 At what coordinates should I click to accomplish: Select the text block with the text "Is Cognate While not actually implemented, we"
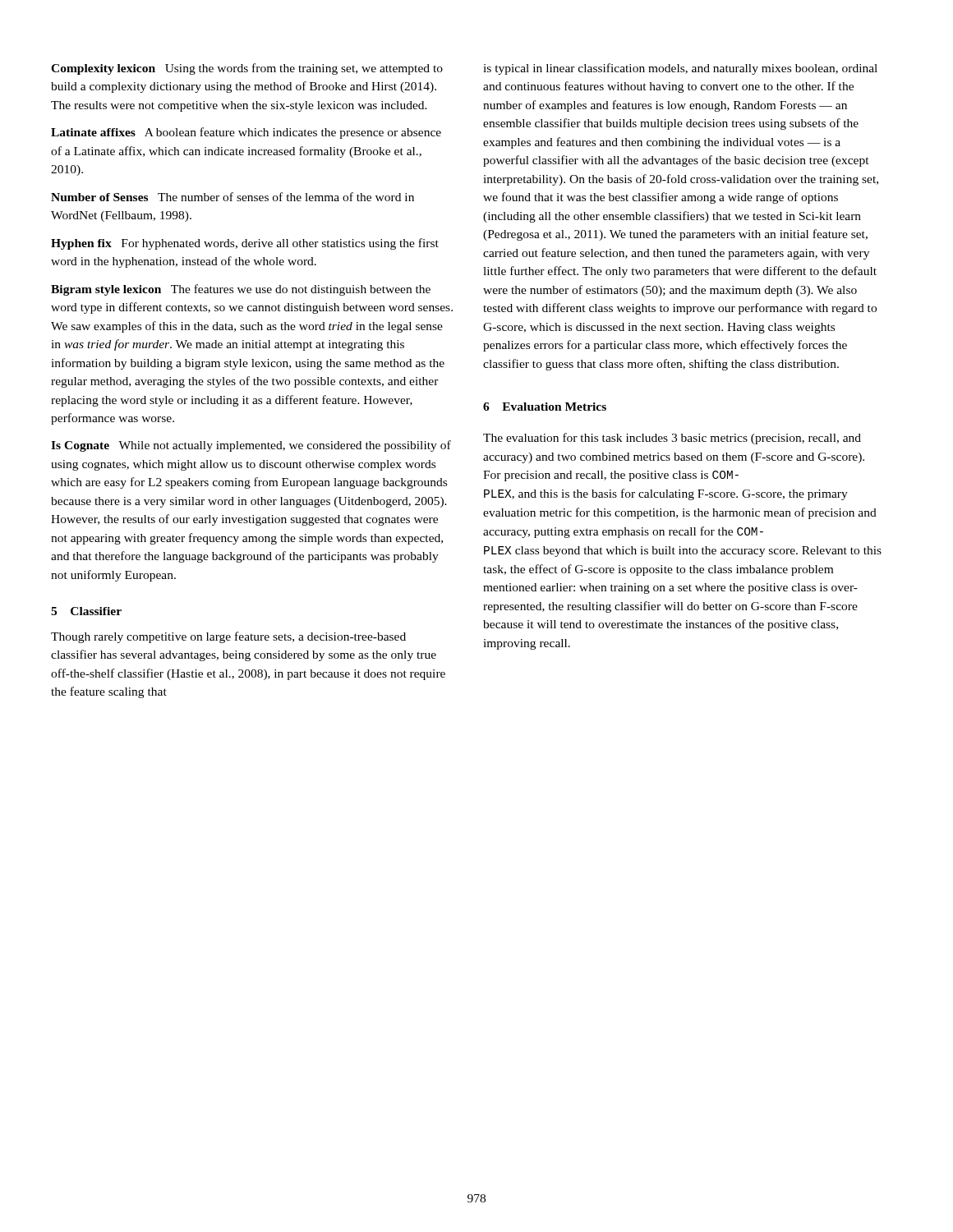point(251,510)
